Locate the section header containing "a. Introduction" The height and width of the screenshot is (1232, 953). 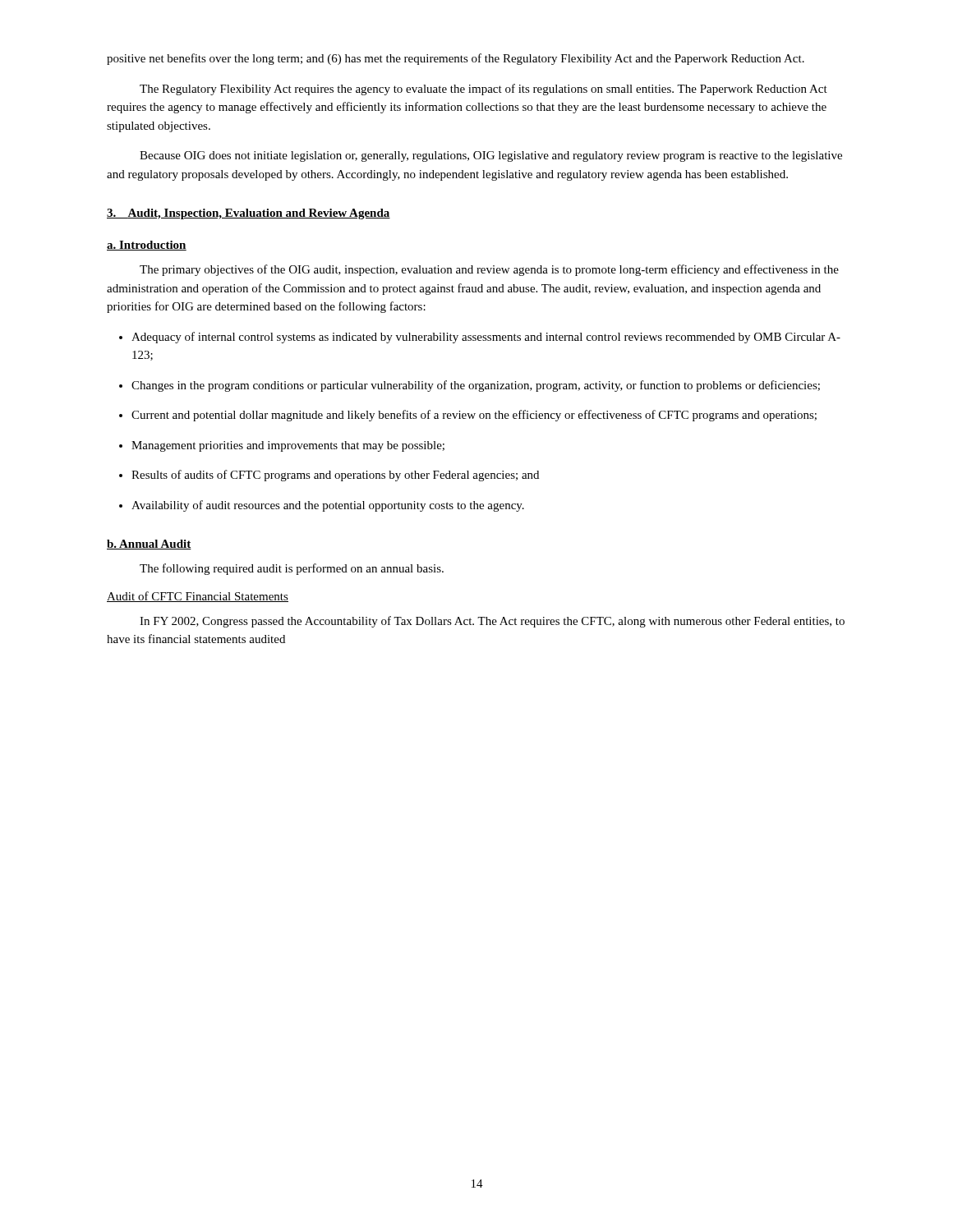146,245
